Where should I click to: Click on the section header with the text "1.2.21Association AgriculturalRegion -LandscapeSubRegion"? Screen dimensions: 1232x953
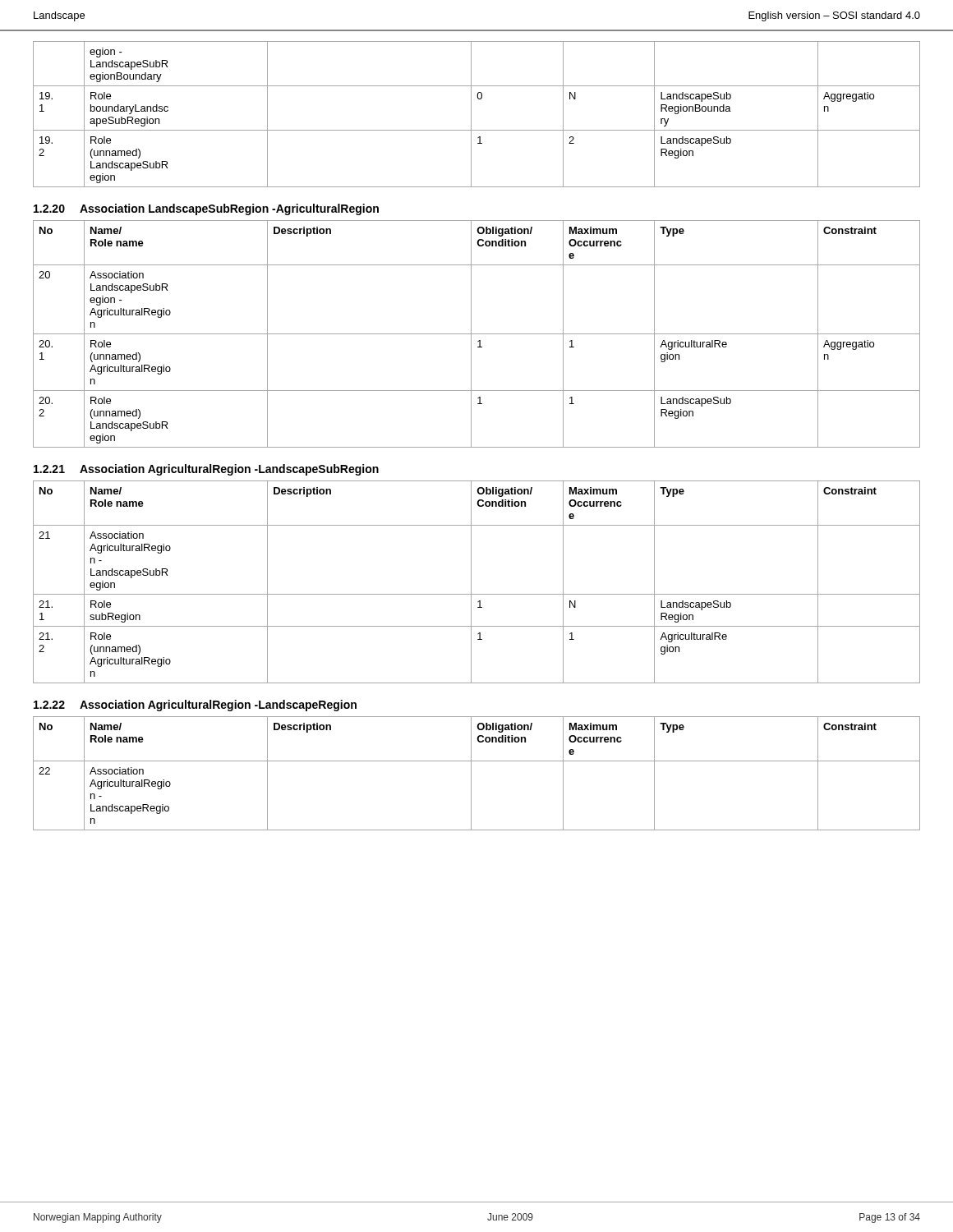click(x=206, y=469)
